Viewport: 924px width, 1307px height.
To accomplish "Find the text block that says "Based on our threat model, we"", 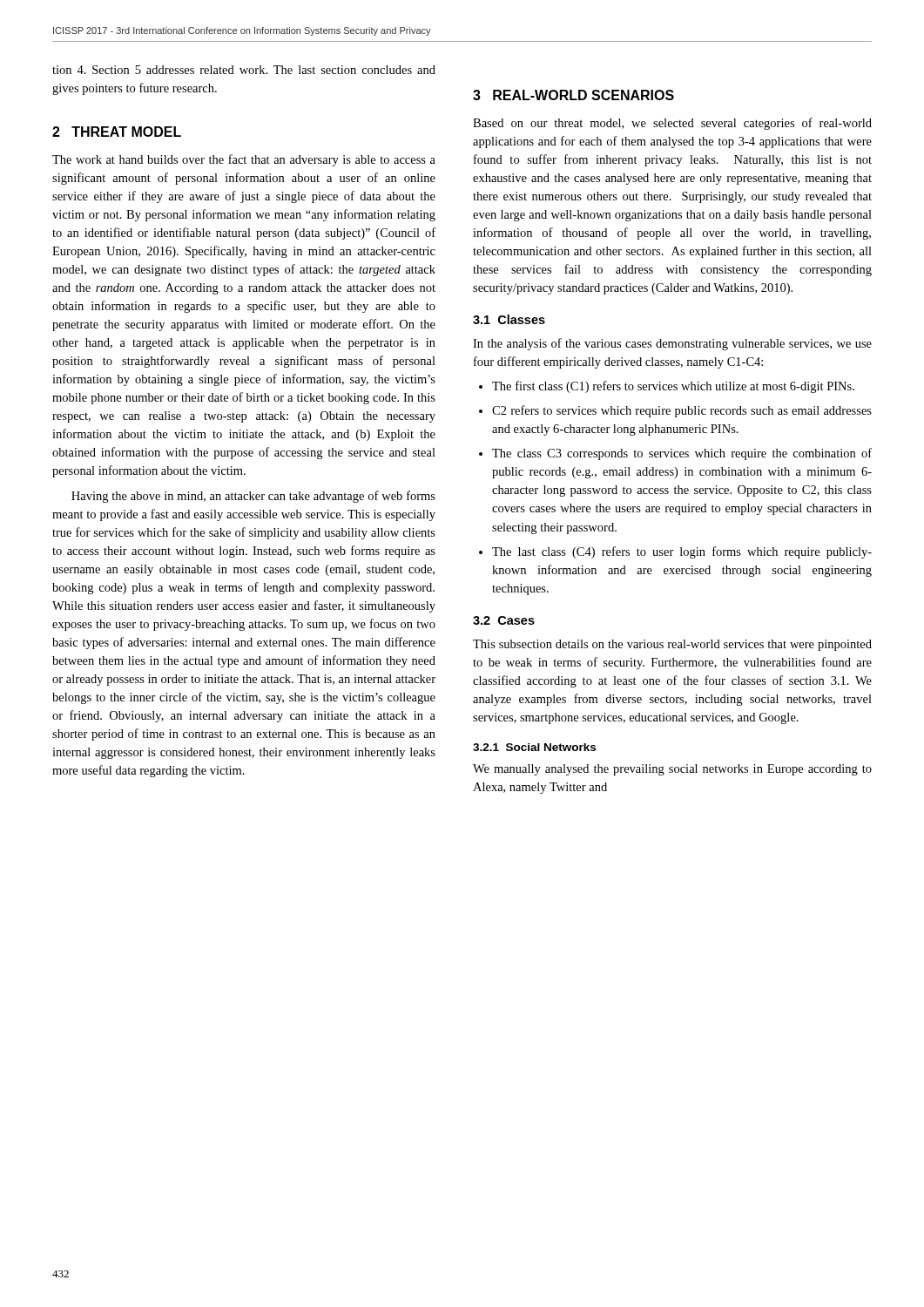I will (x=672, y=206).
